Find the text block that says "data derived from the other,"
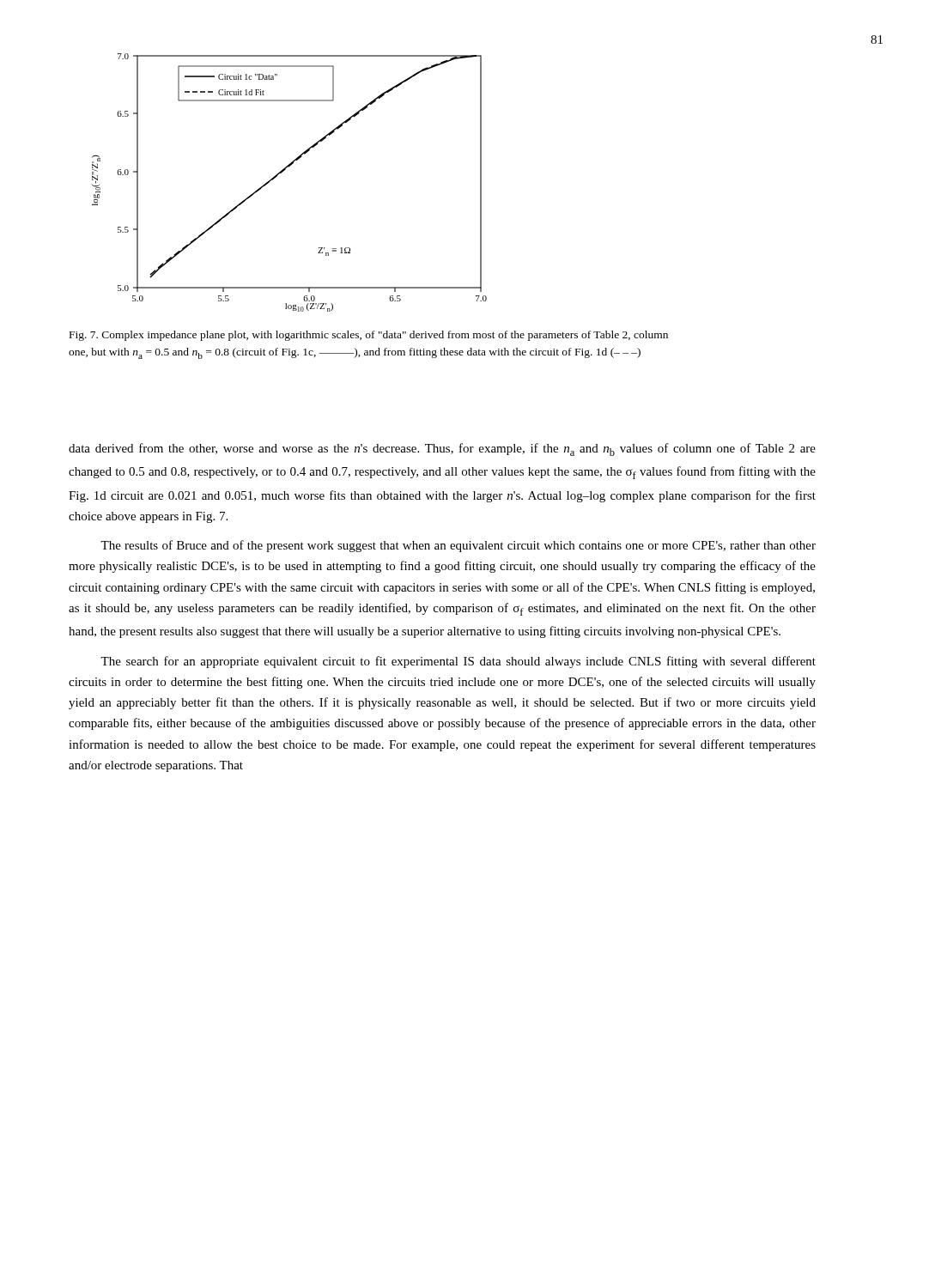This screenshot has height=1288, width=935. pos(442,607)
